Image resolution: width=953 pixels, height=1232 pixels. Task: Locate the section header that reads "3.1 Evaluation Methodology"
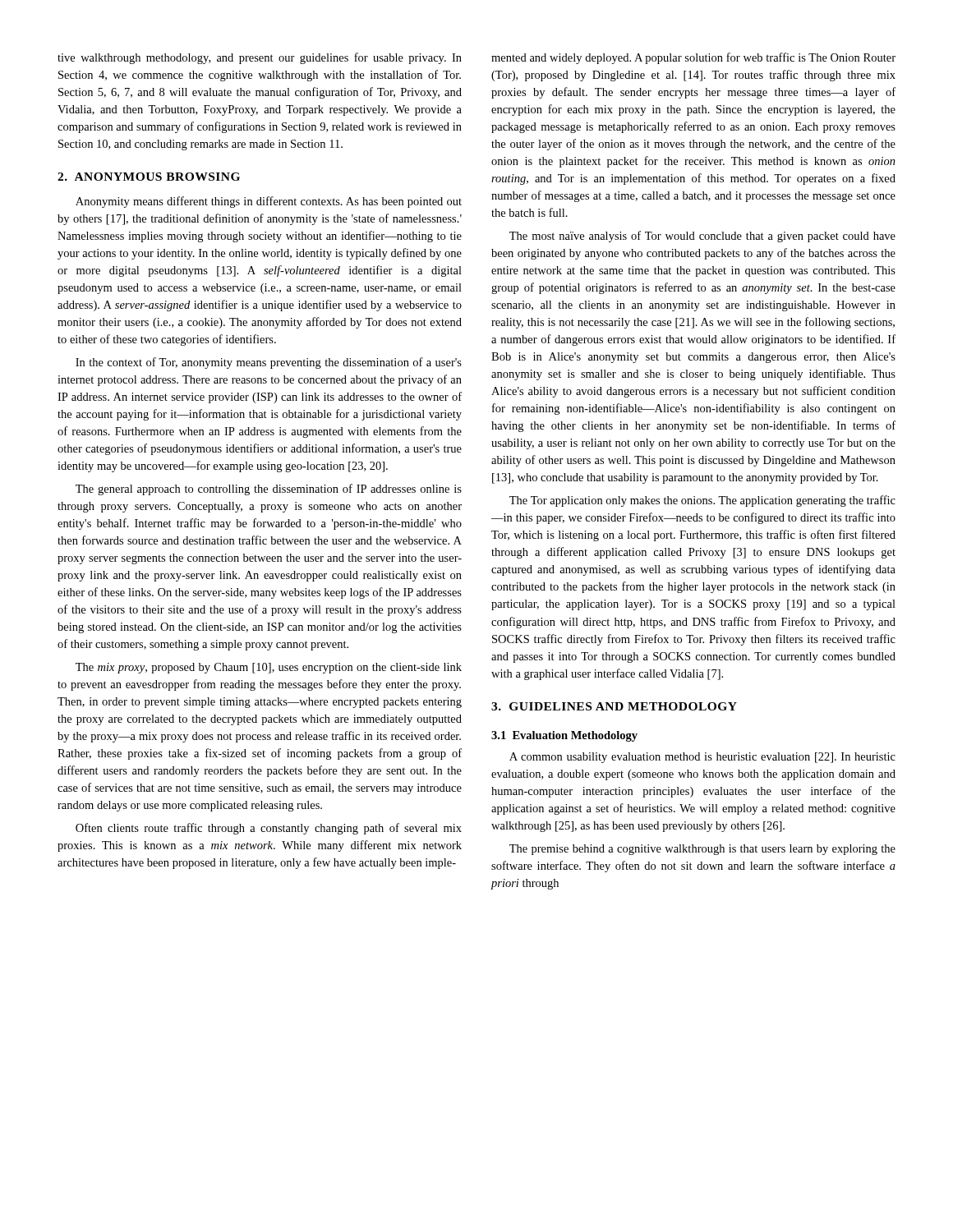pyautogui.click(x=564, y=736)
